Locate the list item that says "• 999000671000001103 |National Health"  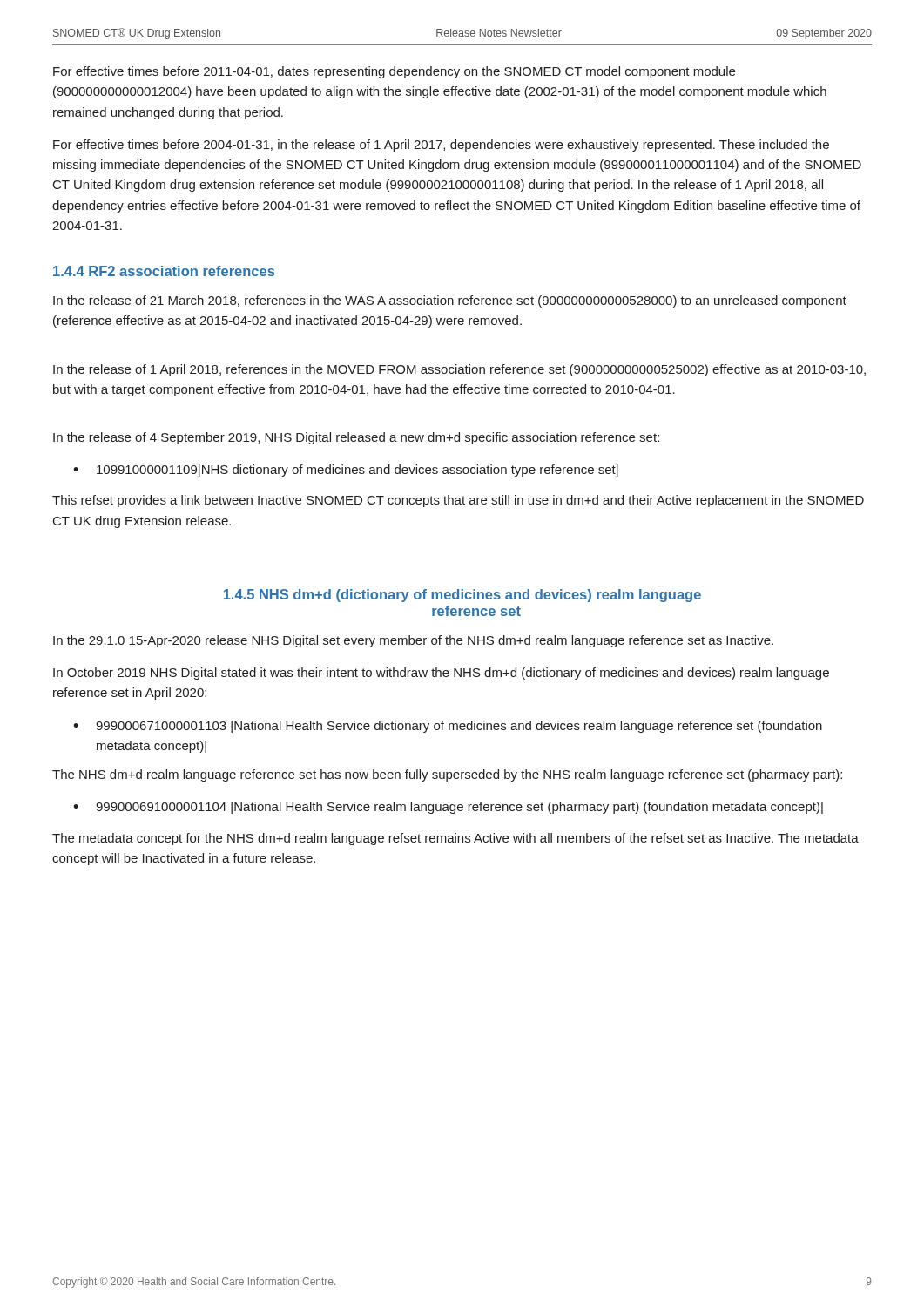coord(472,735)
